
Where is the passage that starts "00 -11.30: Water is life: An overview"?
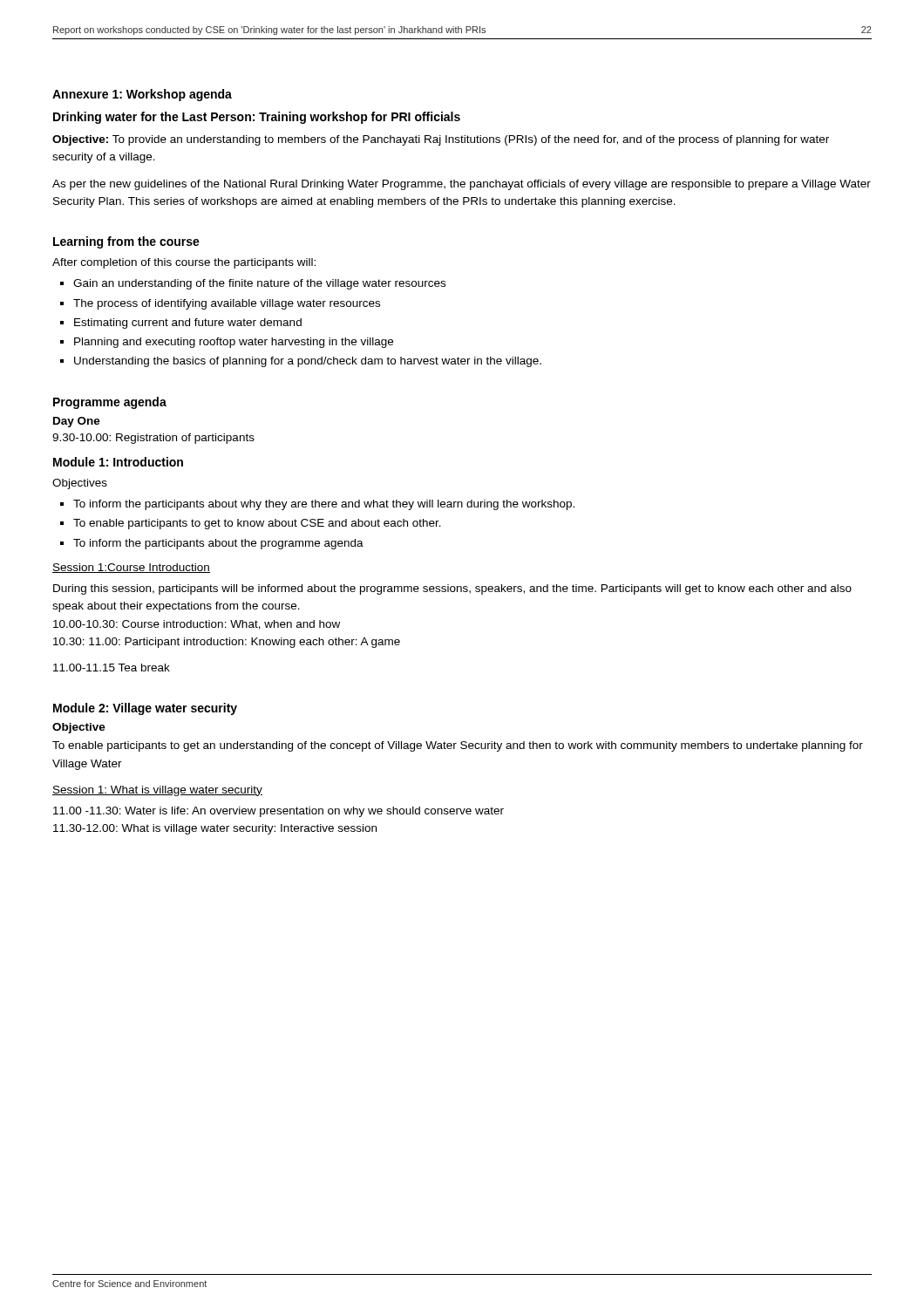tap(278, 819)
